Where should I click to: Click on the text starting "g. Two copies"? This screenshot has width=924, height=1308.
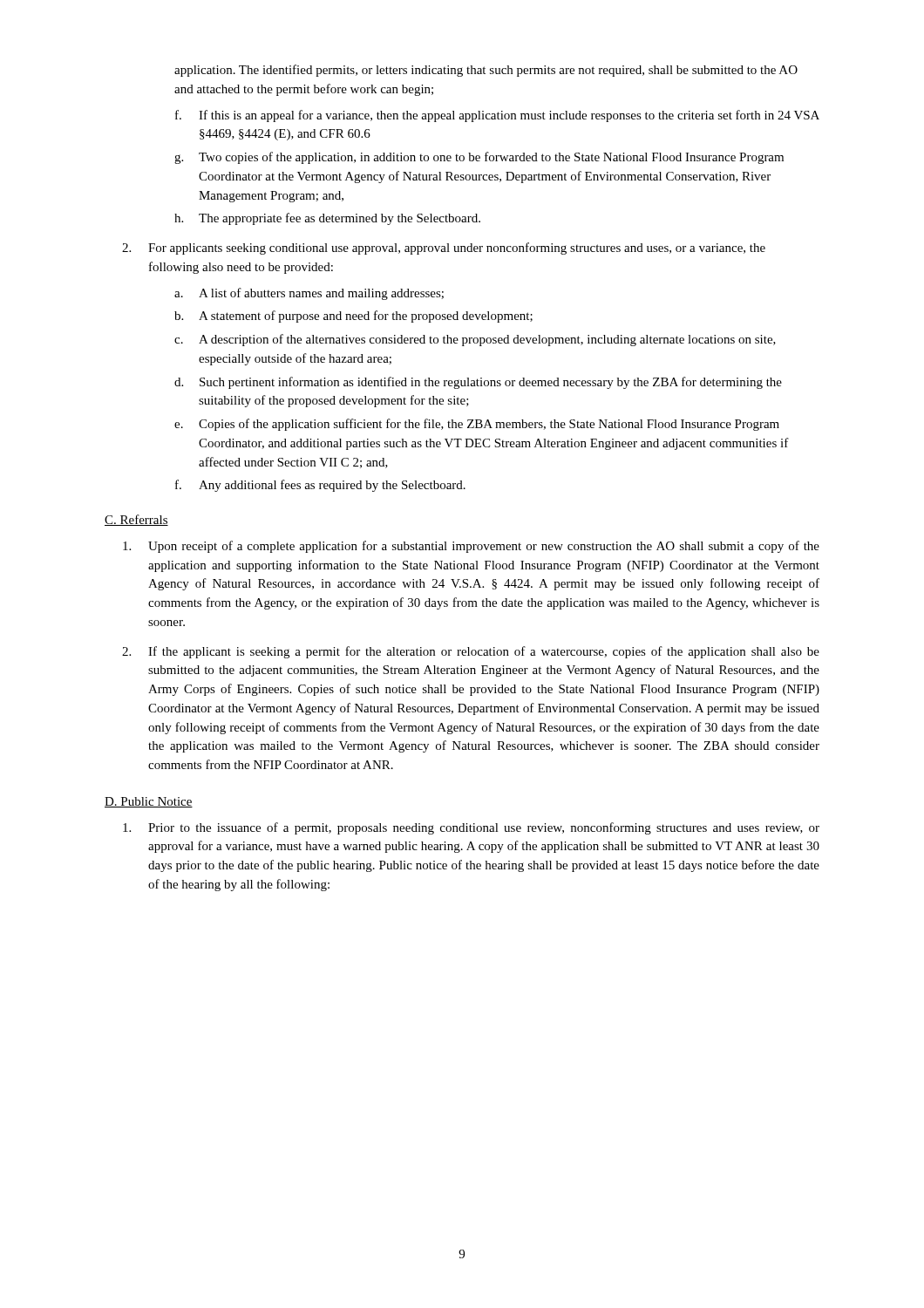click(497, 177)
